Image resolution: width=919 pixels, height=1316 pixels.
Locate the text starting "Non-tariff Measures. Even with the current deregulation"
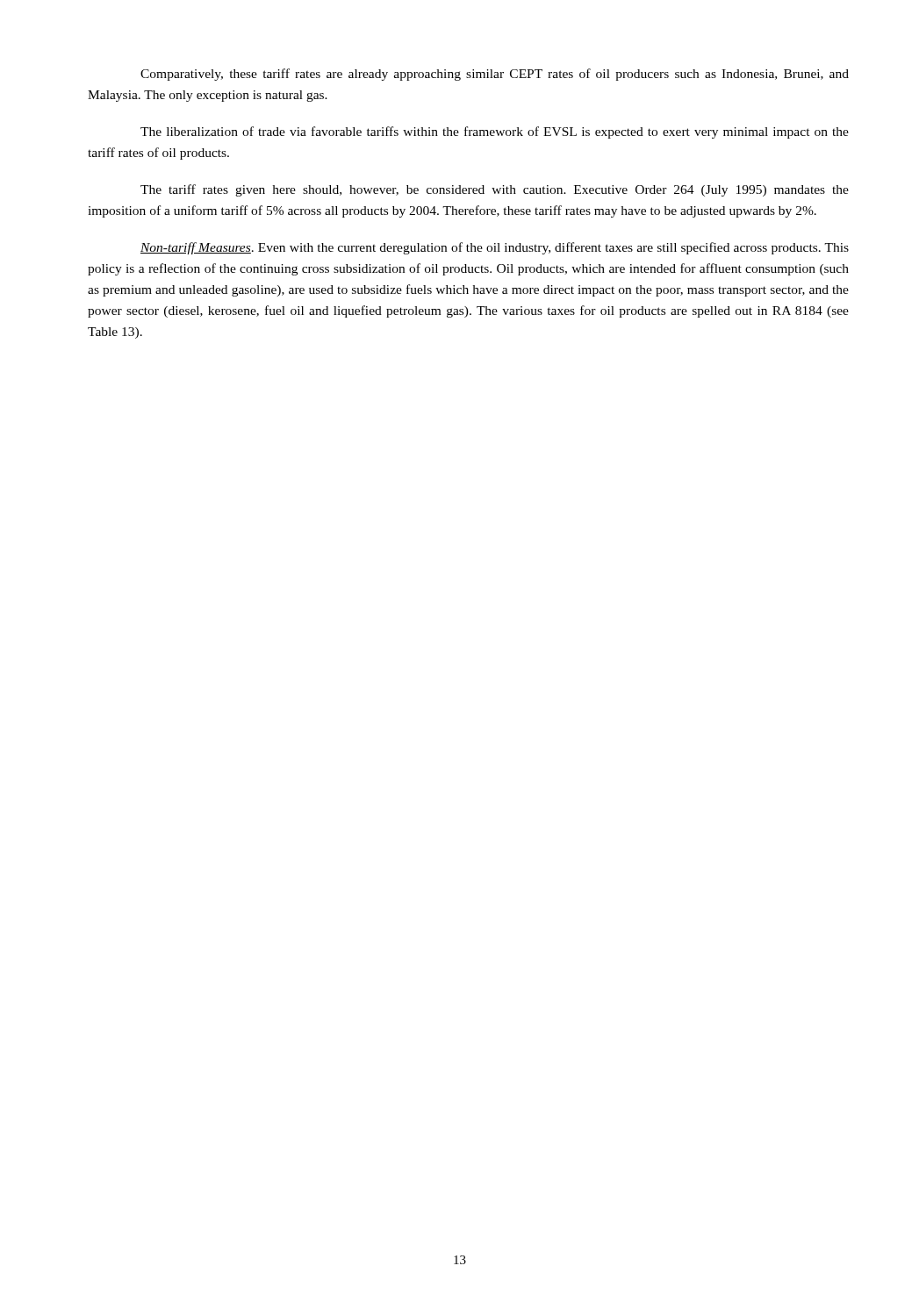(x=468, y=289)
